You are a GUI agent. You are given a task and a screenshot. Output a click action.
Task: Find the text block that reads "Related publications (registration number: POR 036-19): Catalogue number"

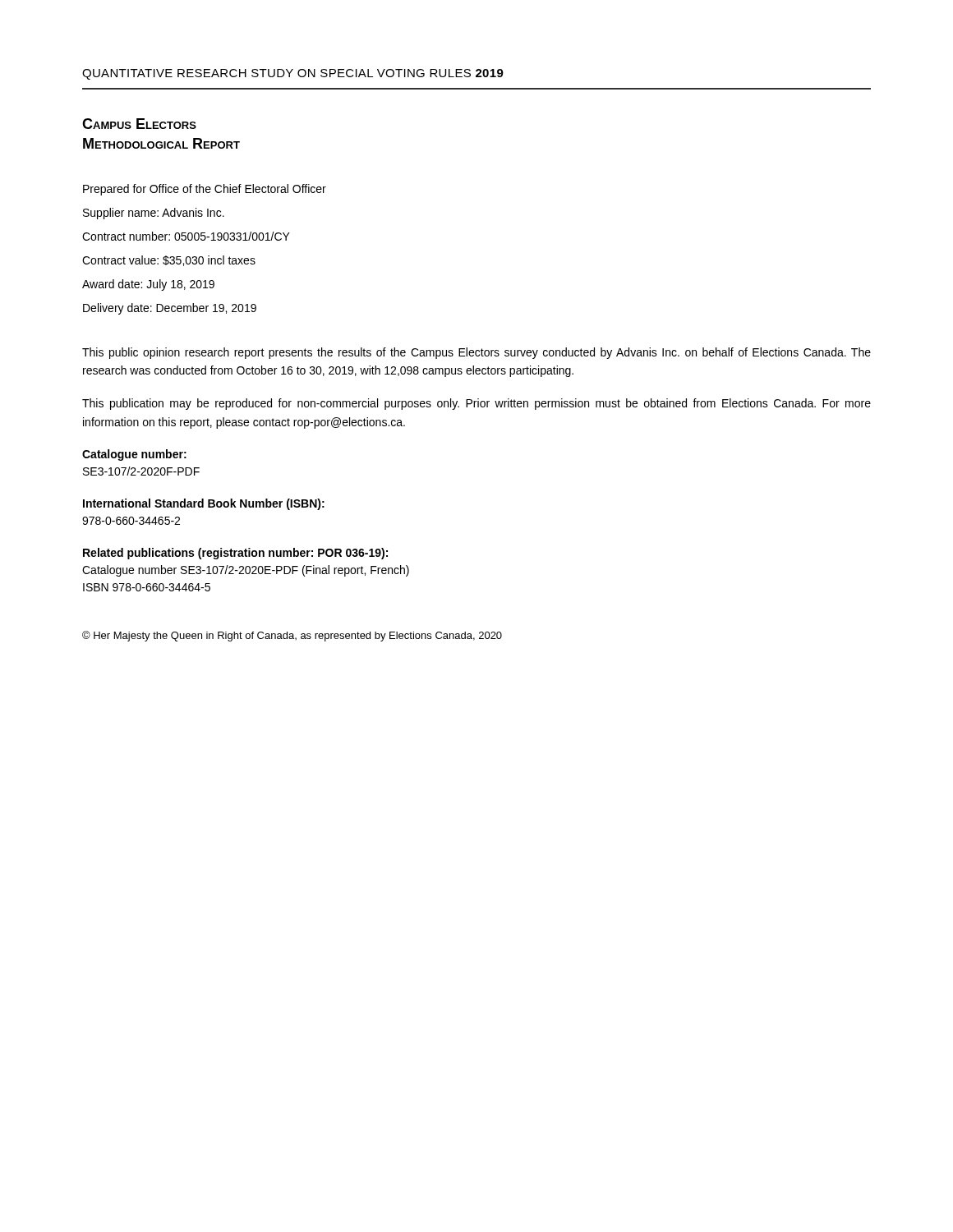coord(235,554)
